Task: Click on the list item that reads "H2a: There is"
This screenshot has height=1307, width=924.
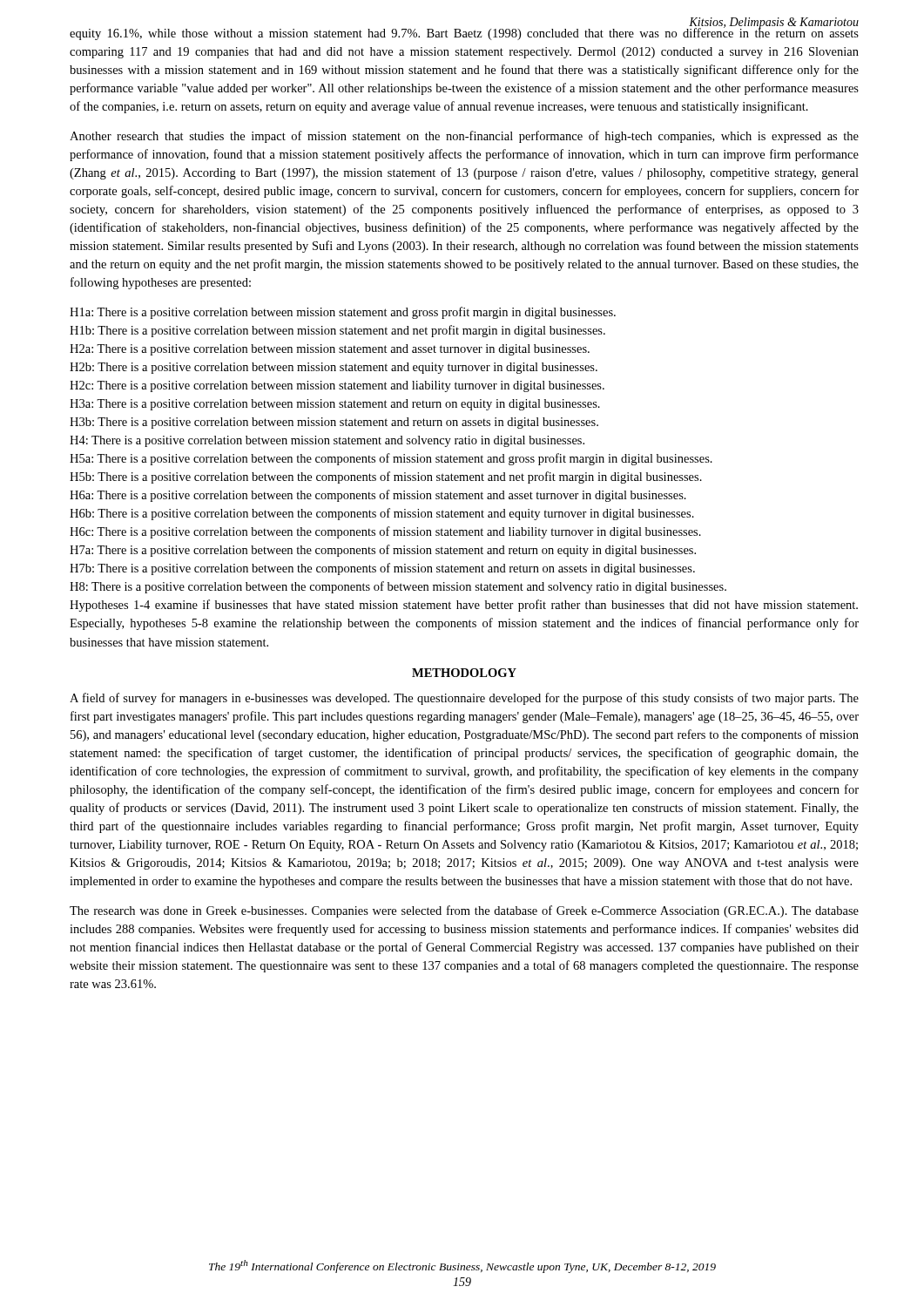Action: [464, 349]
